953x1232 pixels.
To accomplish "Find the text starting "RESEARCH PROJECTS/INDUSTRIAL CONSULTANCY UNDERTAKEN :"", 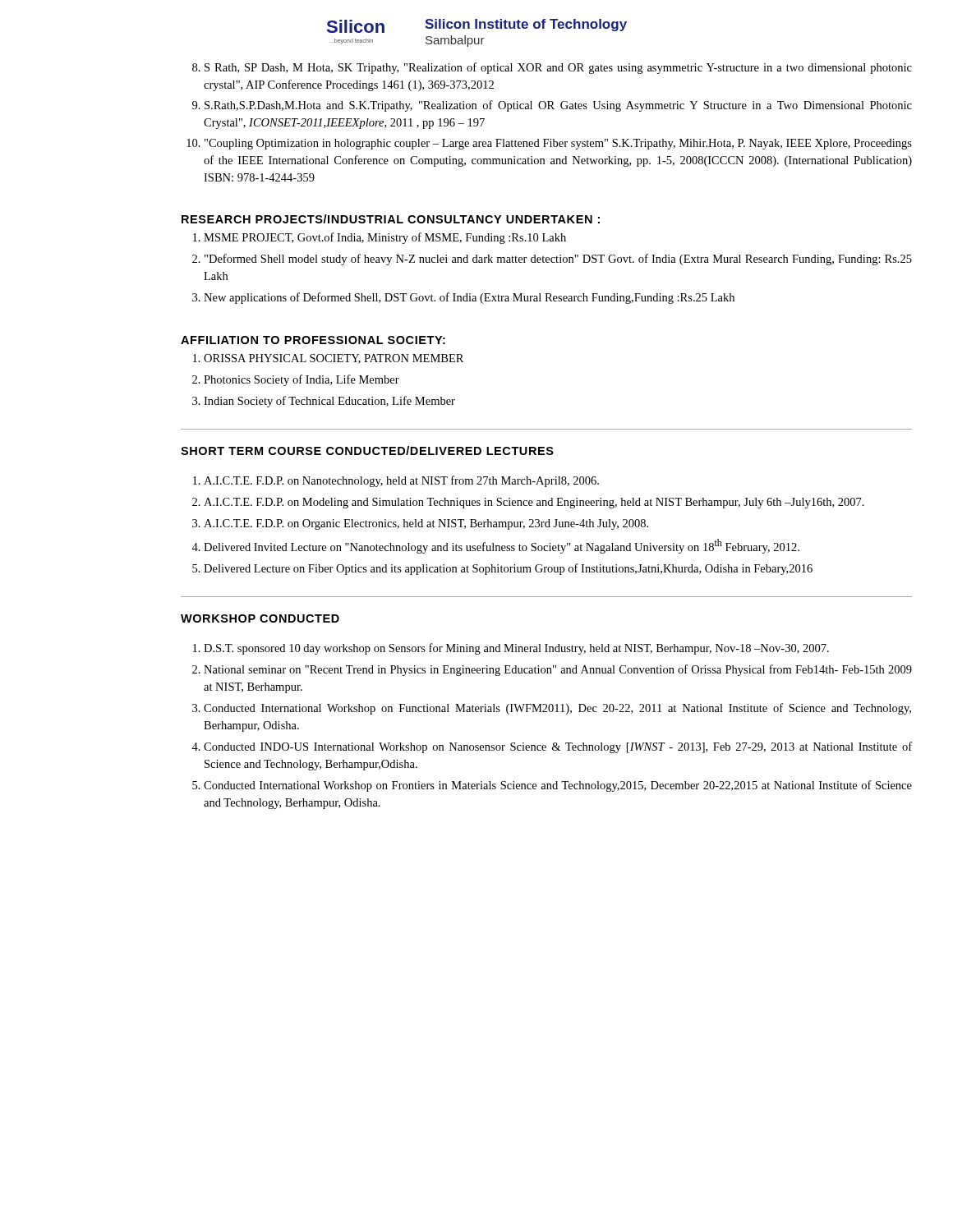I will [391, 219].
